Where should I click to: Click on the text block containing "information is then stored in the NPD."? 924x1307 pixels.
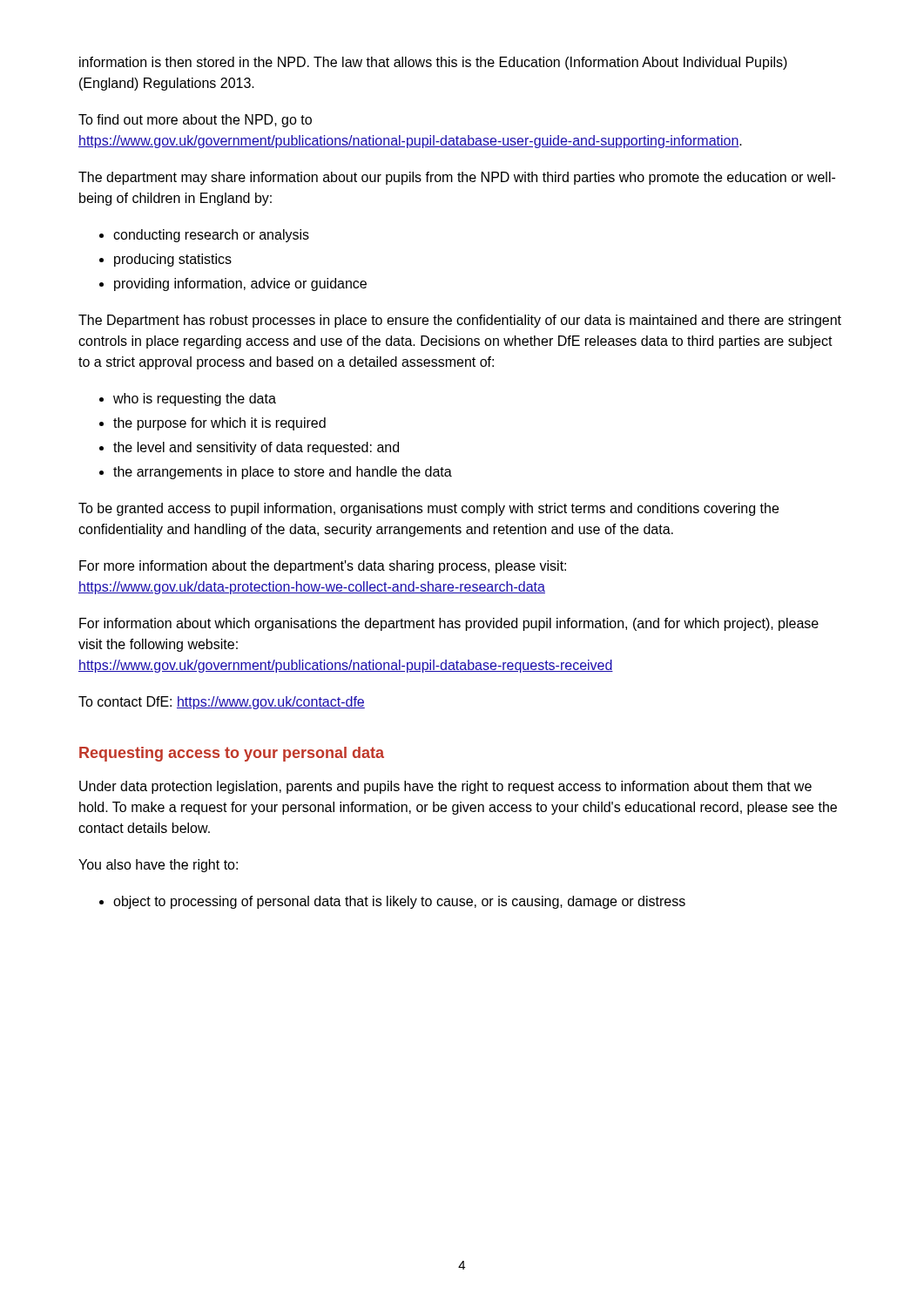coord(433,73)
